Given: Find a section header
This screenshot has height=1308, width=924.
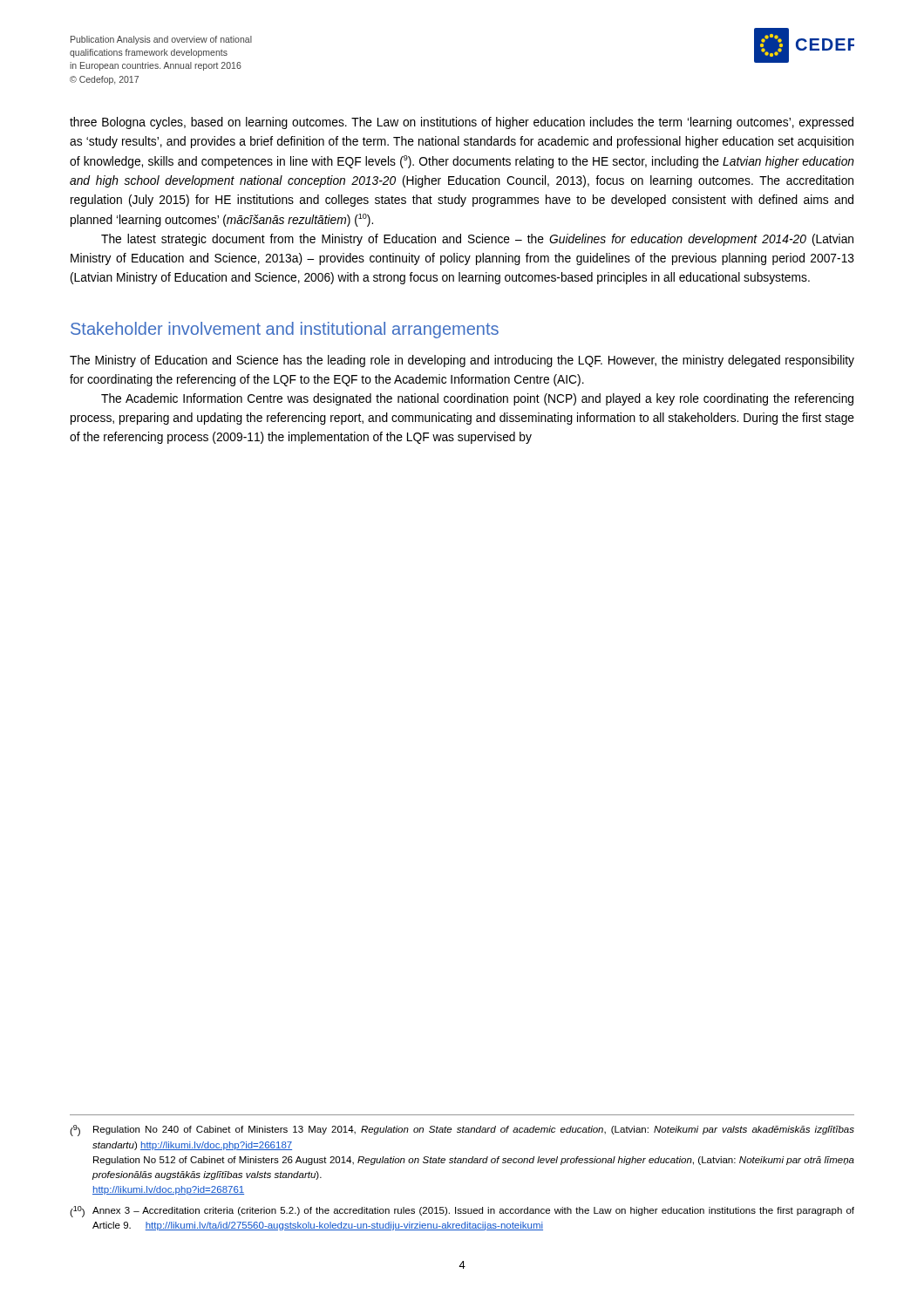Looking at the screenshot, I should [x=284, y=329].
